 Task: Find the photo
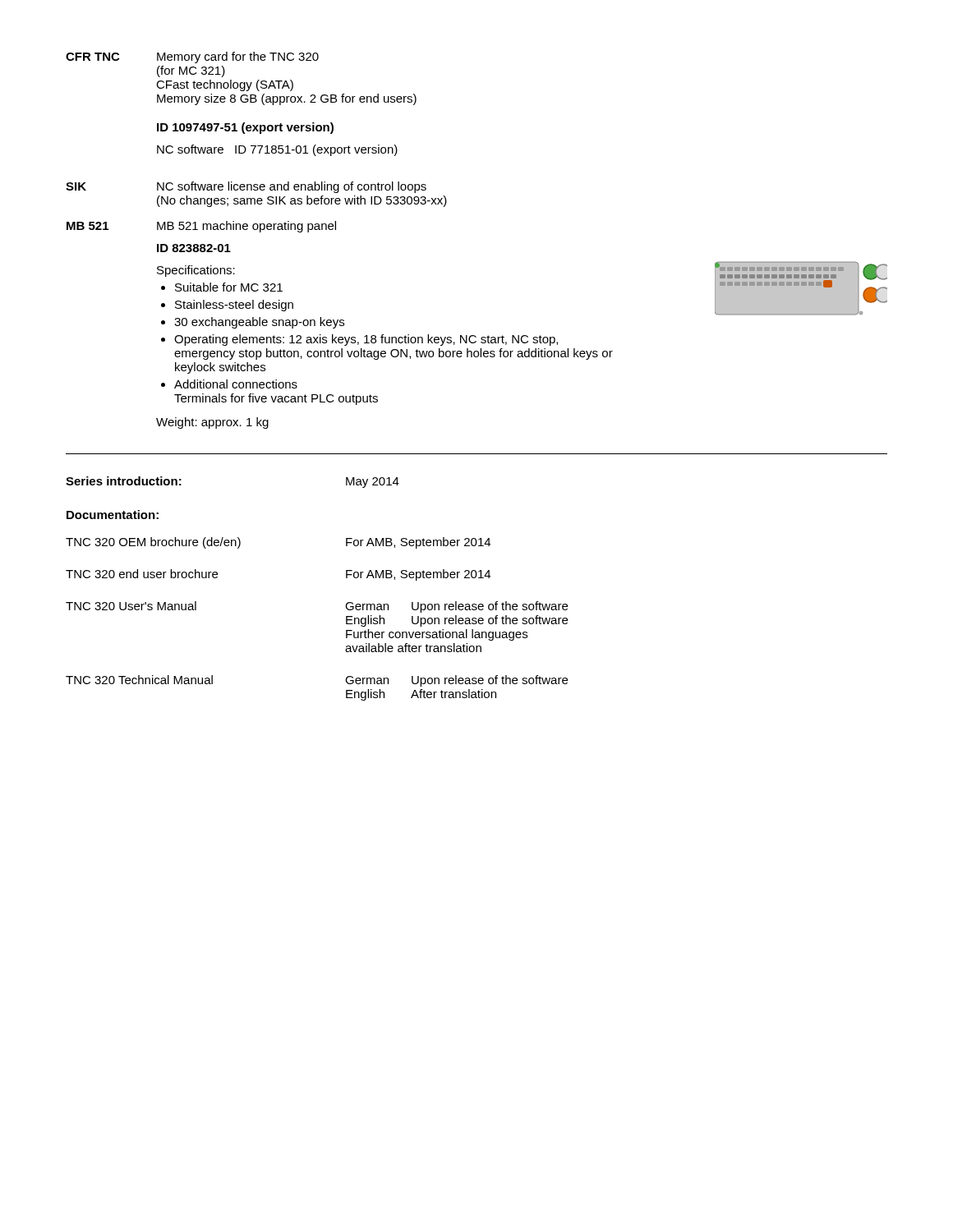801,290
